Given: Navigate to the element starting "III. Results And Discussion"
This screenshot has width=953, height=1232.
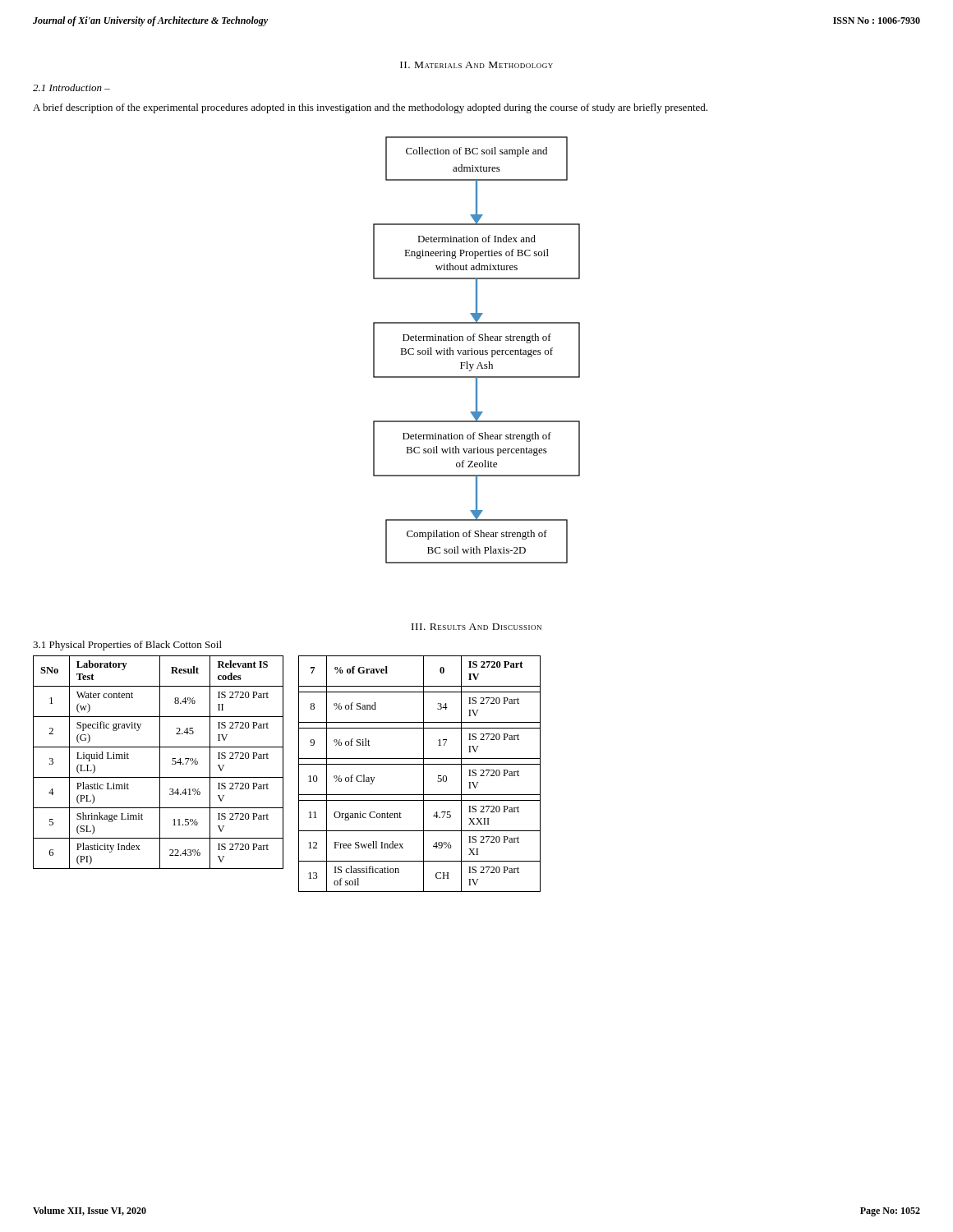Looking at the screenshot, I should (476, 626).
